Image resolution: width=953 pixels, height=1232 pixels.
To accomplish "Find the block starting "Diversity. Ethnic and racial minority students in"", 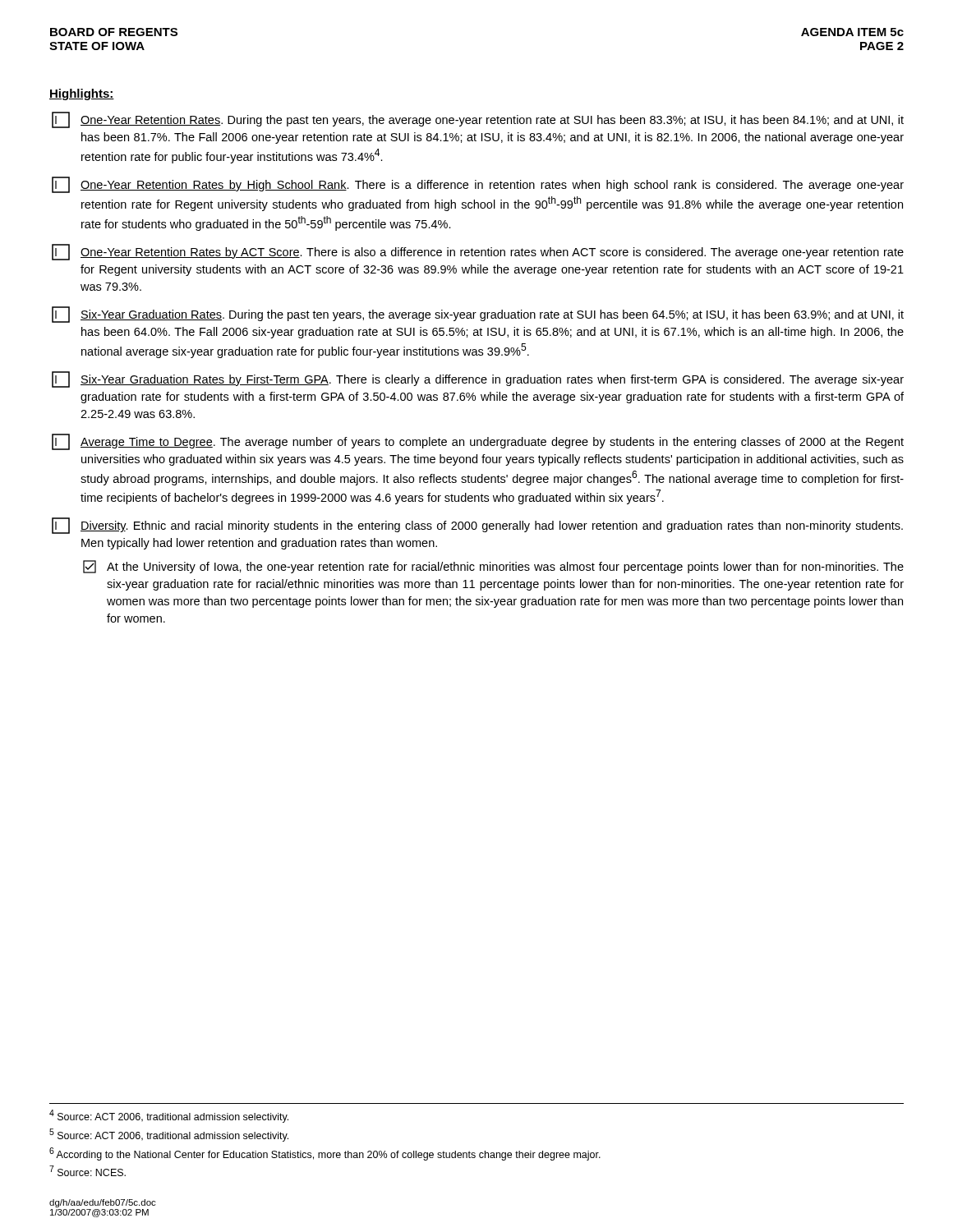I will click(x=476, y=573).
